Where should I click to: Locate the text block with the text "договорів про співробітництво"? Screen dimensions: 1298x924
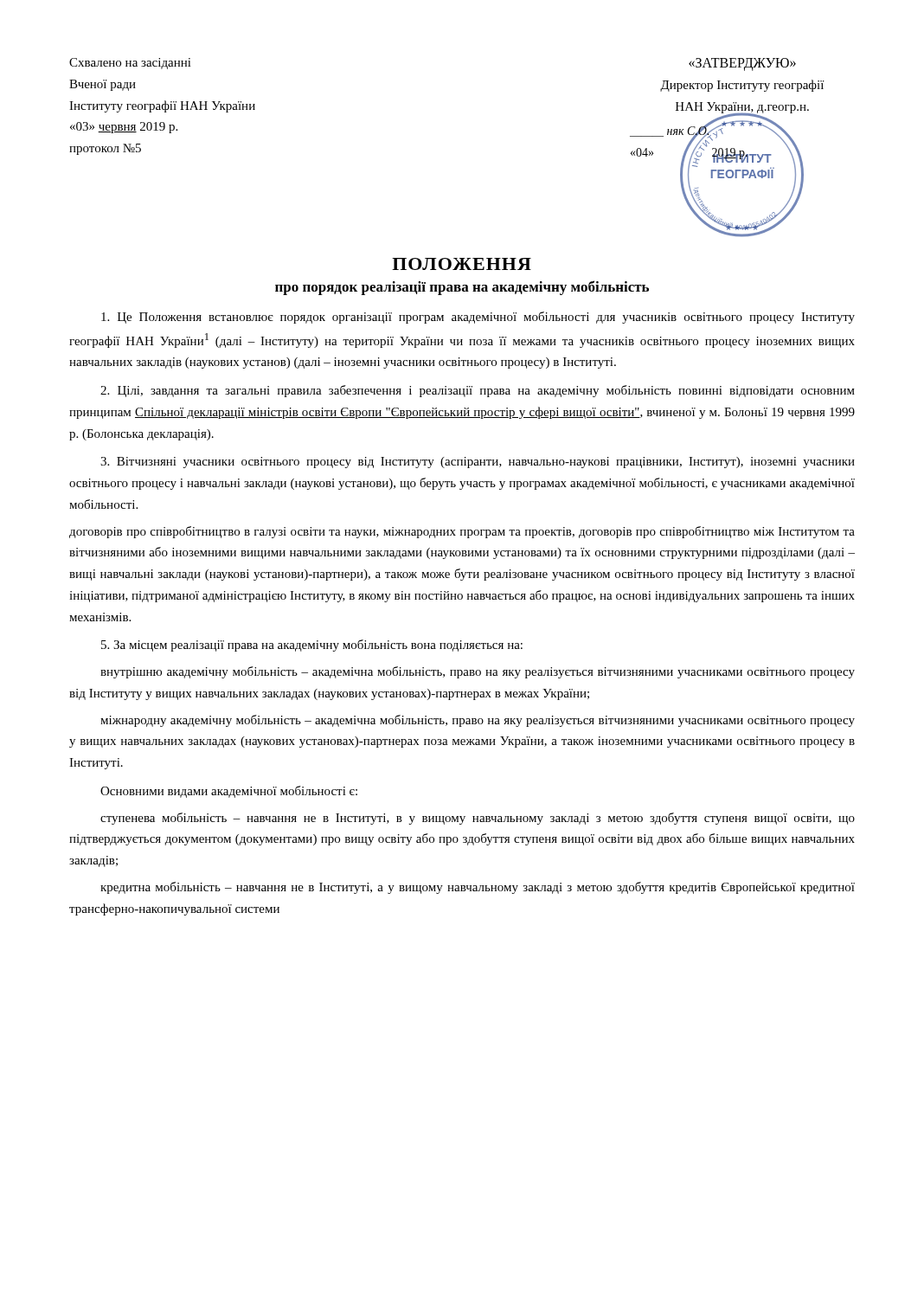[x=462, y=574]
